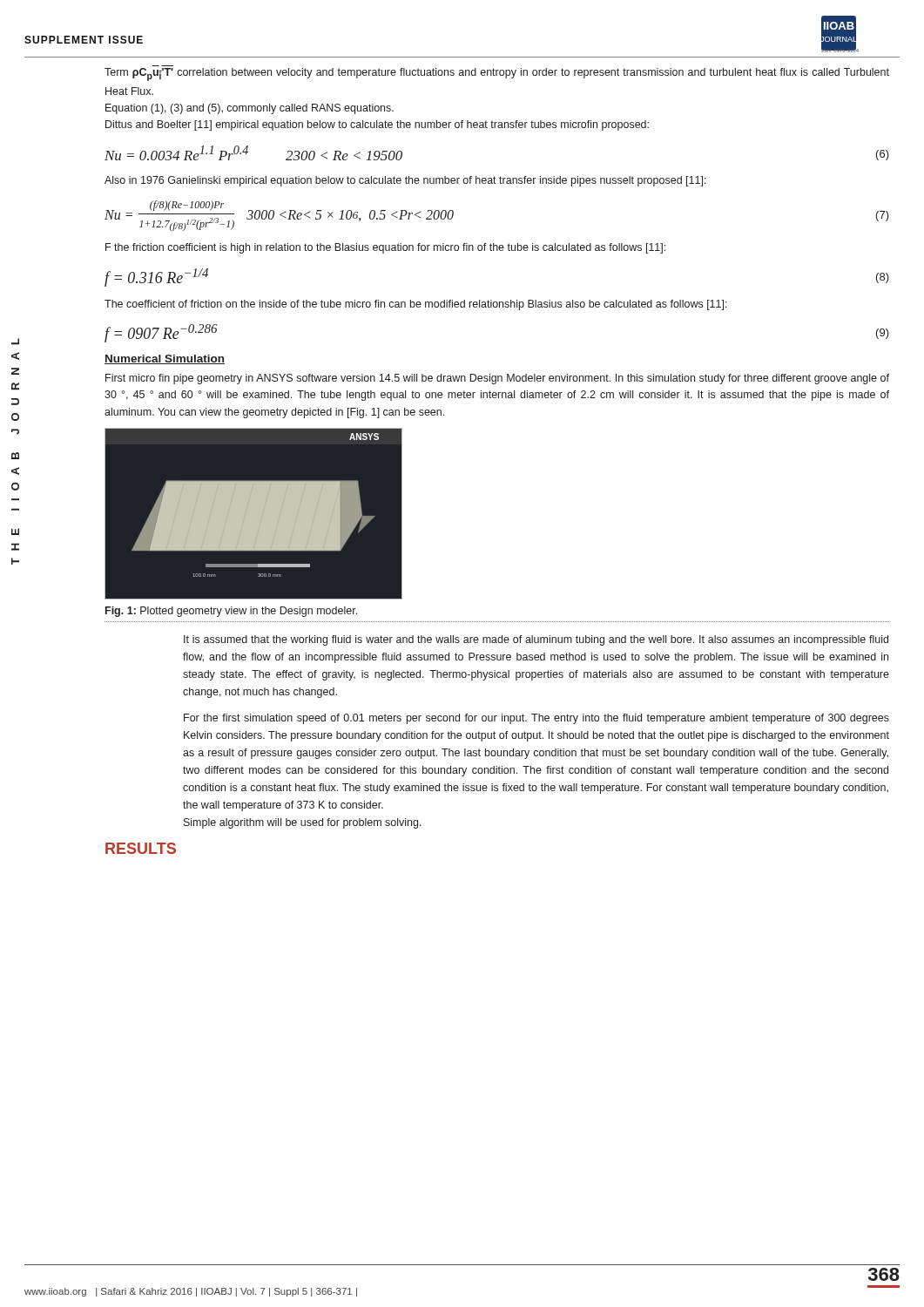Locate the formula that reads "f = 0907 Re−0.286 (9)"

[x=155, y=333]
